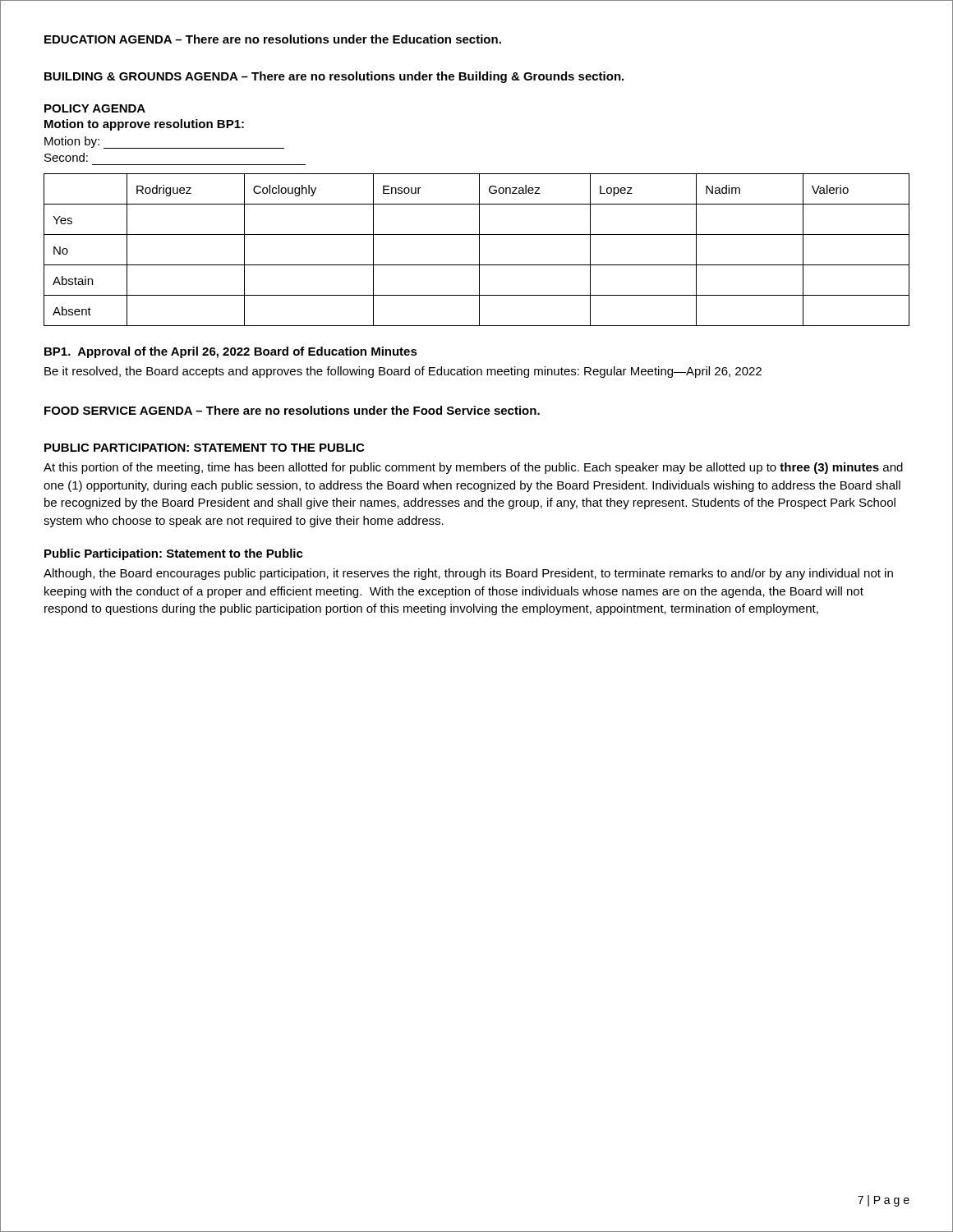The width and height of the screenshot is (953, 1232).
Task: Where does it say "POLICY AGENDA"?
Action: (x=95, y=108)
